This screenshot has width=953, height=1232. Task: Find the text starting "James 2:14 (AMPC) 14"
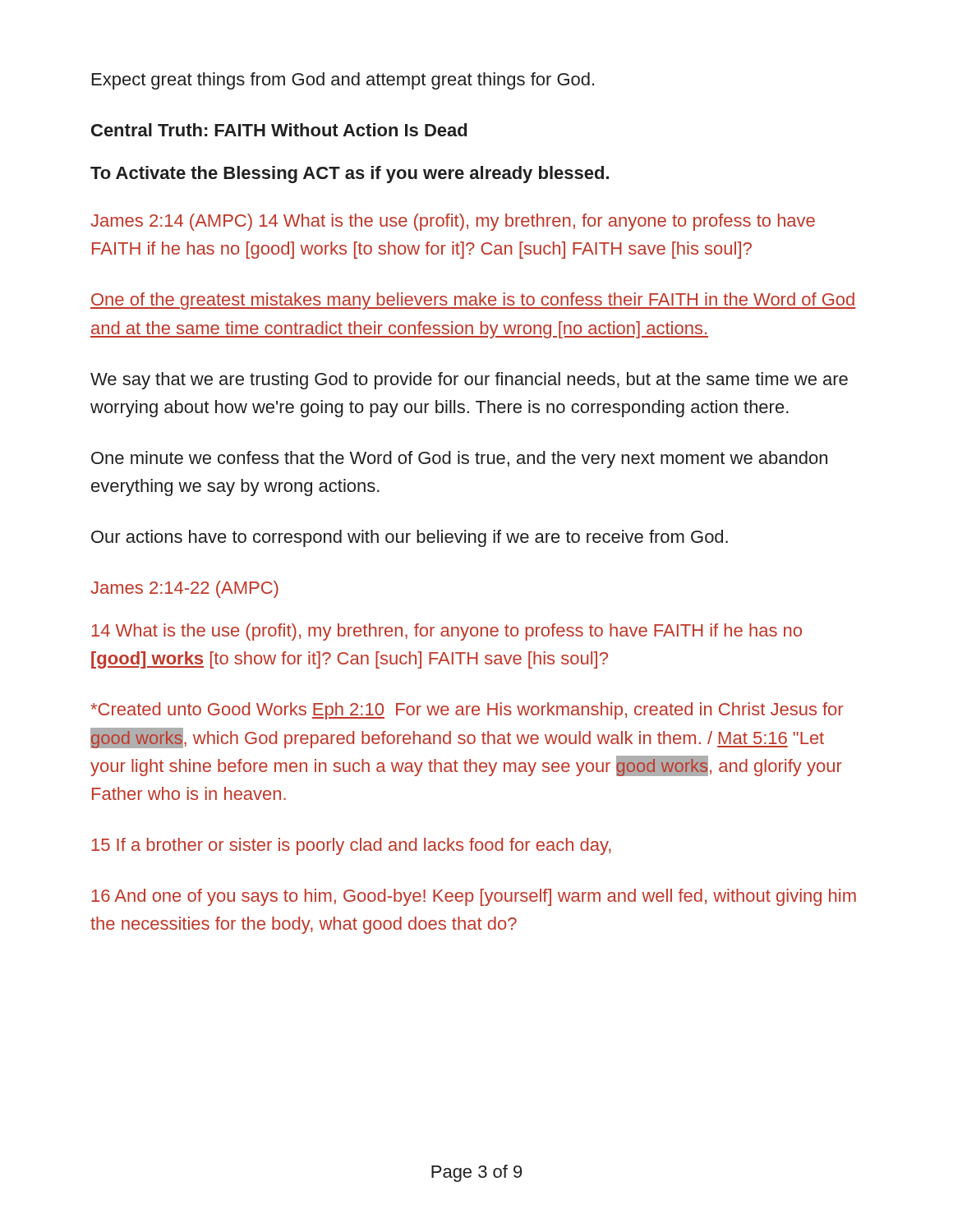[453, 235]
